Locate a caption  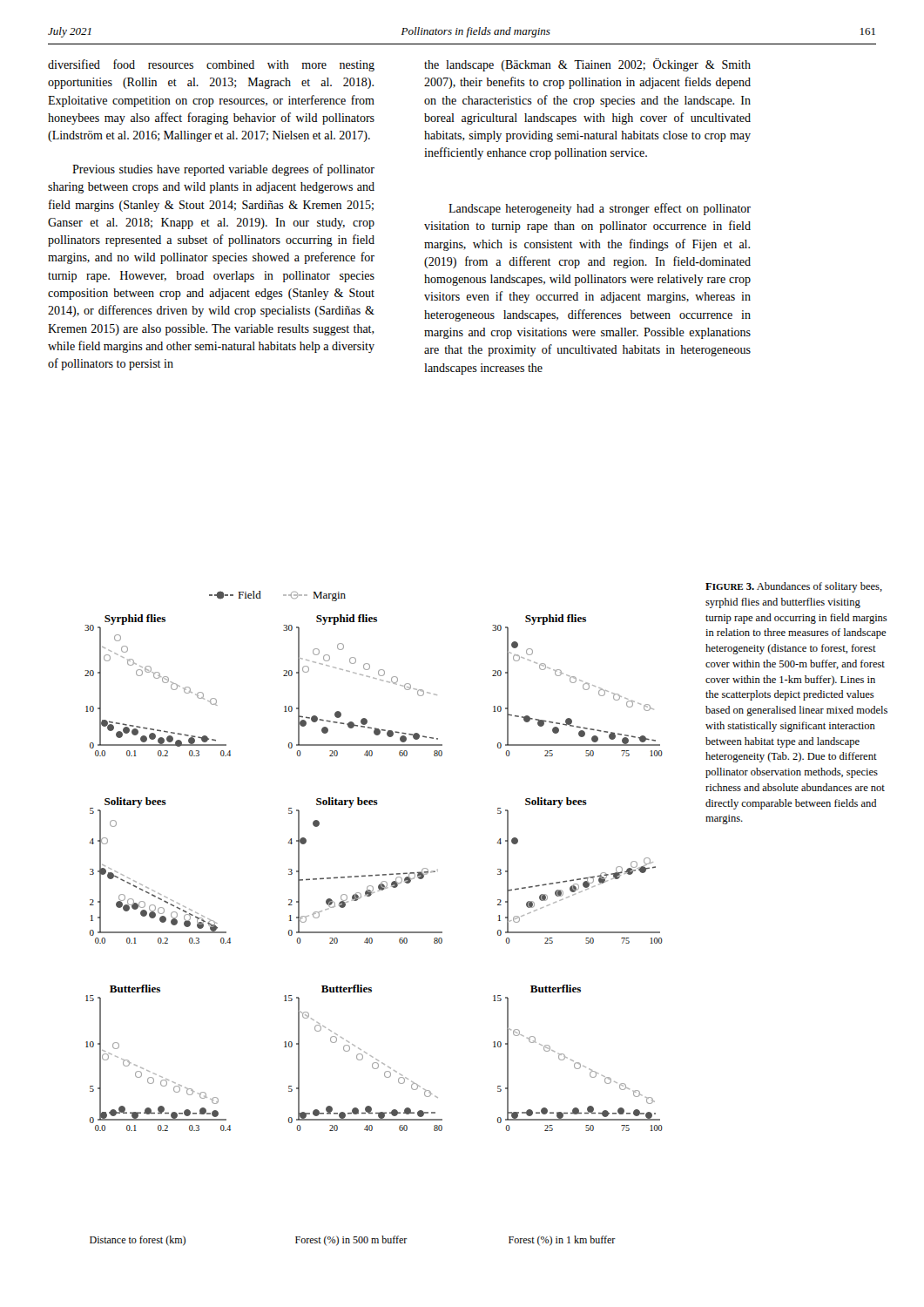click(x=797, y=702)
